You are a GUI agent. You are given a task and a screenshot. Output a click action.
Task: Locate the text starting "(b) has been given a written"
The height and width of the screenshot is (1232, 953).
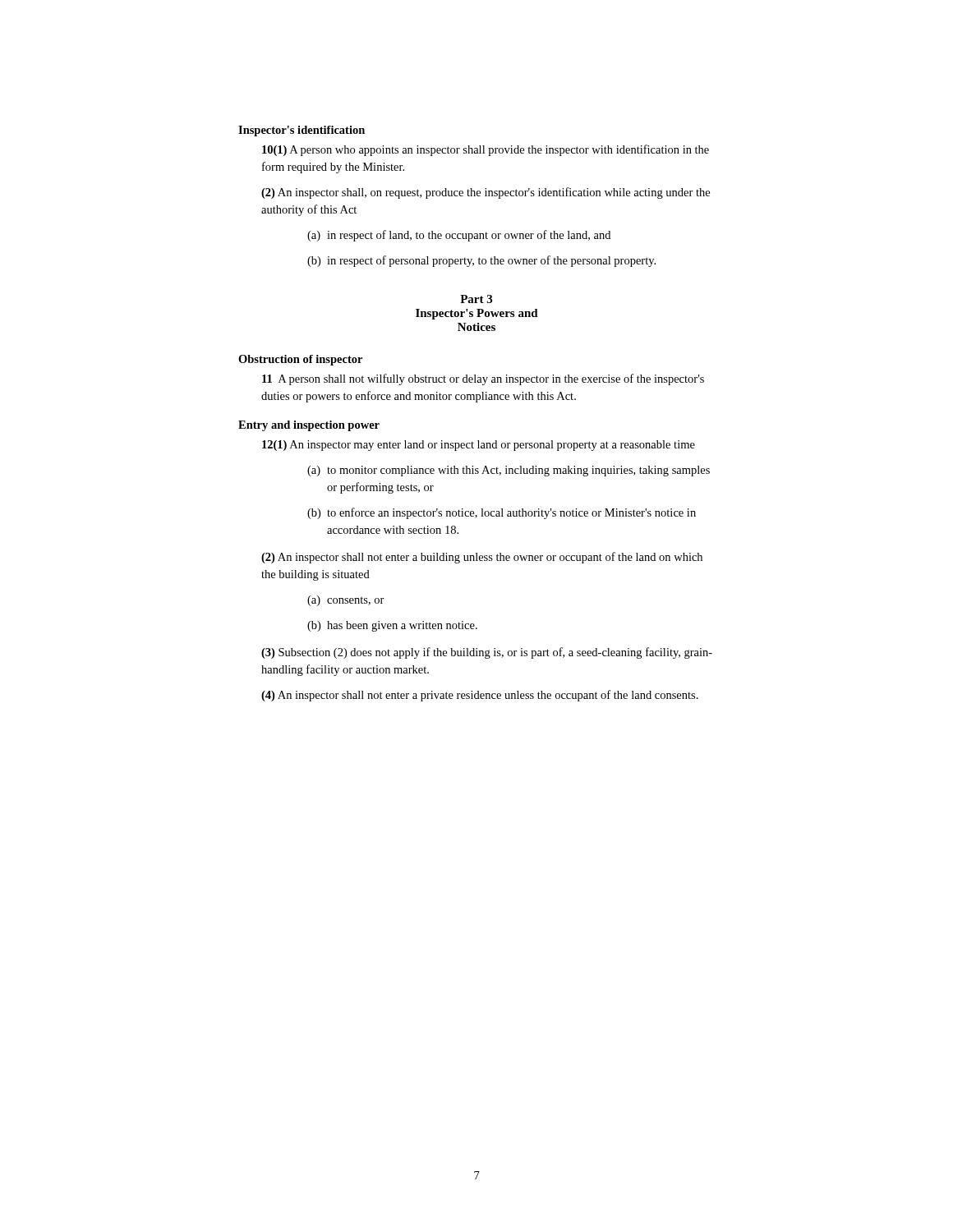(393, 626)
